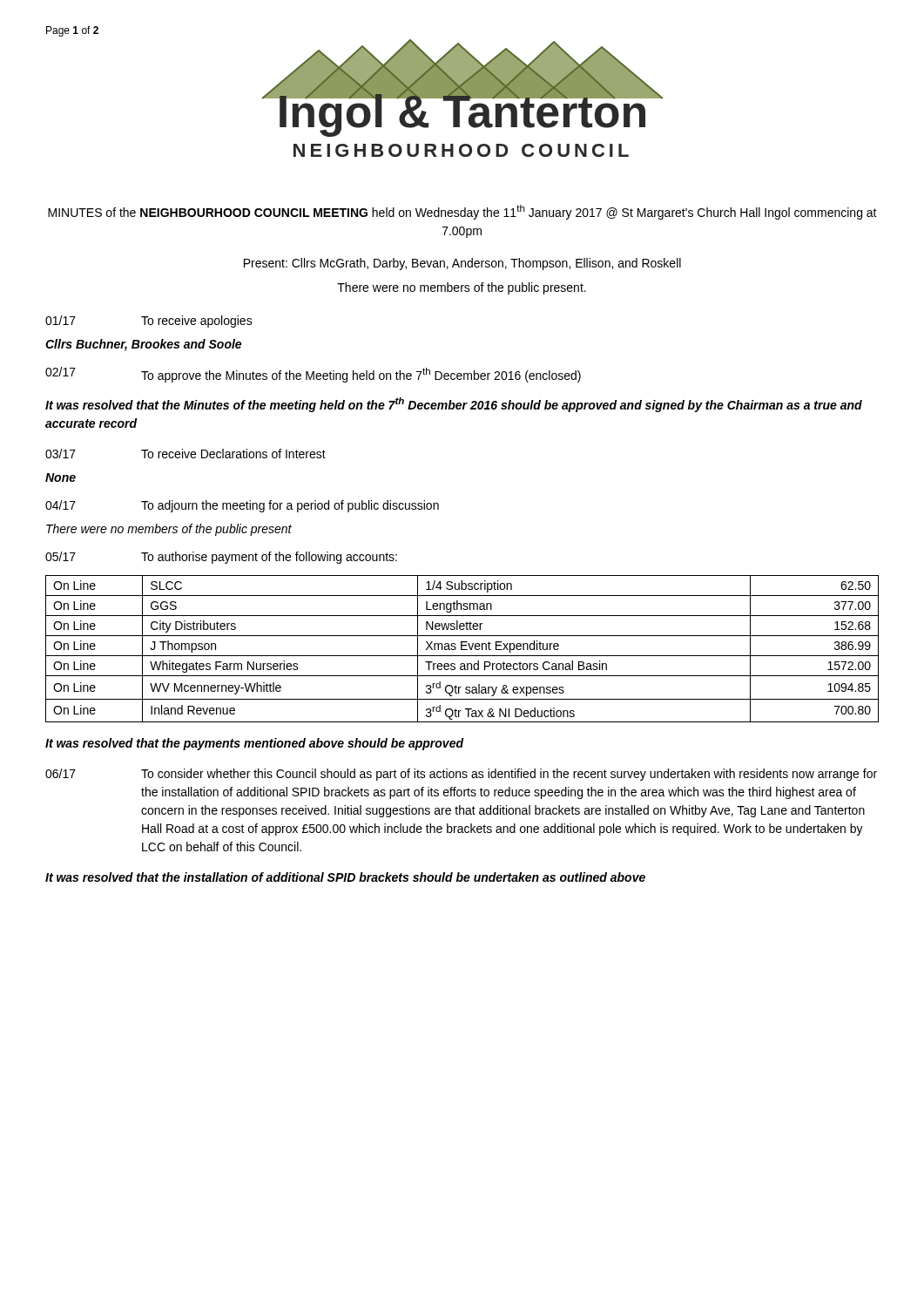924x1307 pixels.
Task: Find the text block that reads "It was resolved that the installation of"
Action: (345, 878)
